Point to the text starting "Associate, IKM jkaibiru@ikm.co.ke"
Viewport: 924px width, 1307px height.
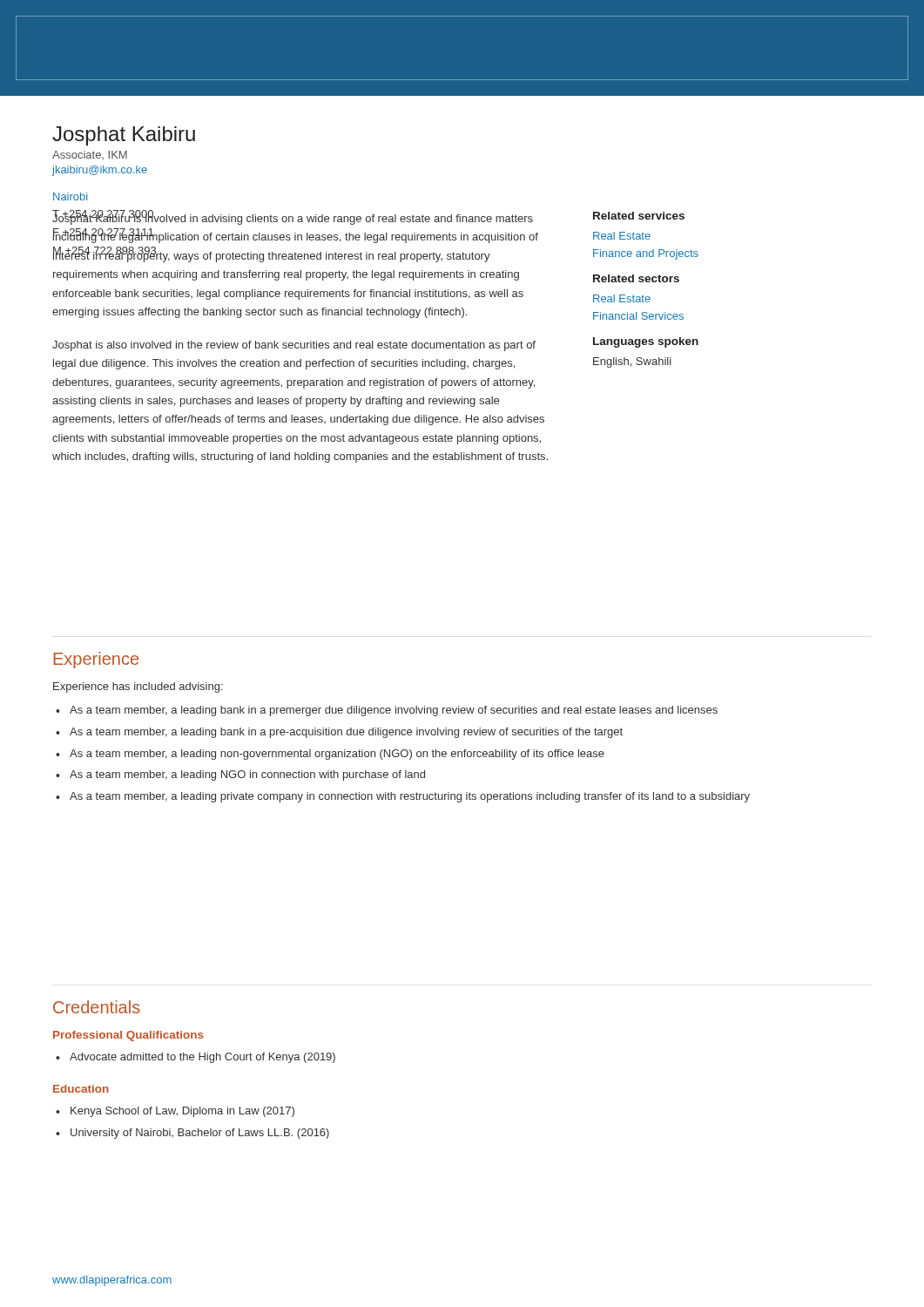[x=90, y=155]
